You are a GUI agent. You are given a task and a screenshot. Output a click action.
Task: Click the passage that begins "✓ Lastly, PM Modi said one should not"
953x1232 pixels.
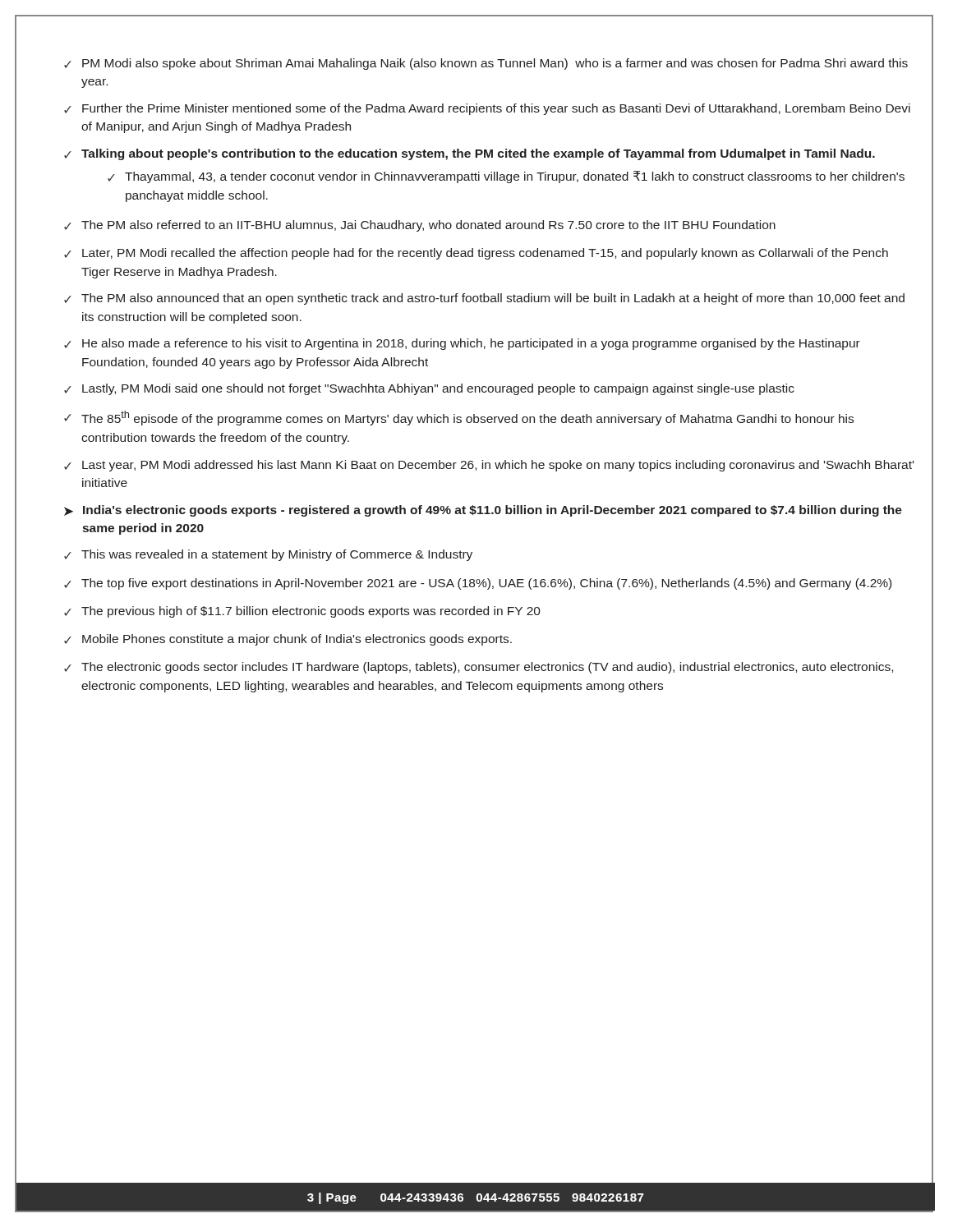coord(428,390)
